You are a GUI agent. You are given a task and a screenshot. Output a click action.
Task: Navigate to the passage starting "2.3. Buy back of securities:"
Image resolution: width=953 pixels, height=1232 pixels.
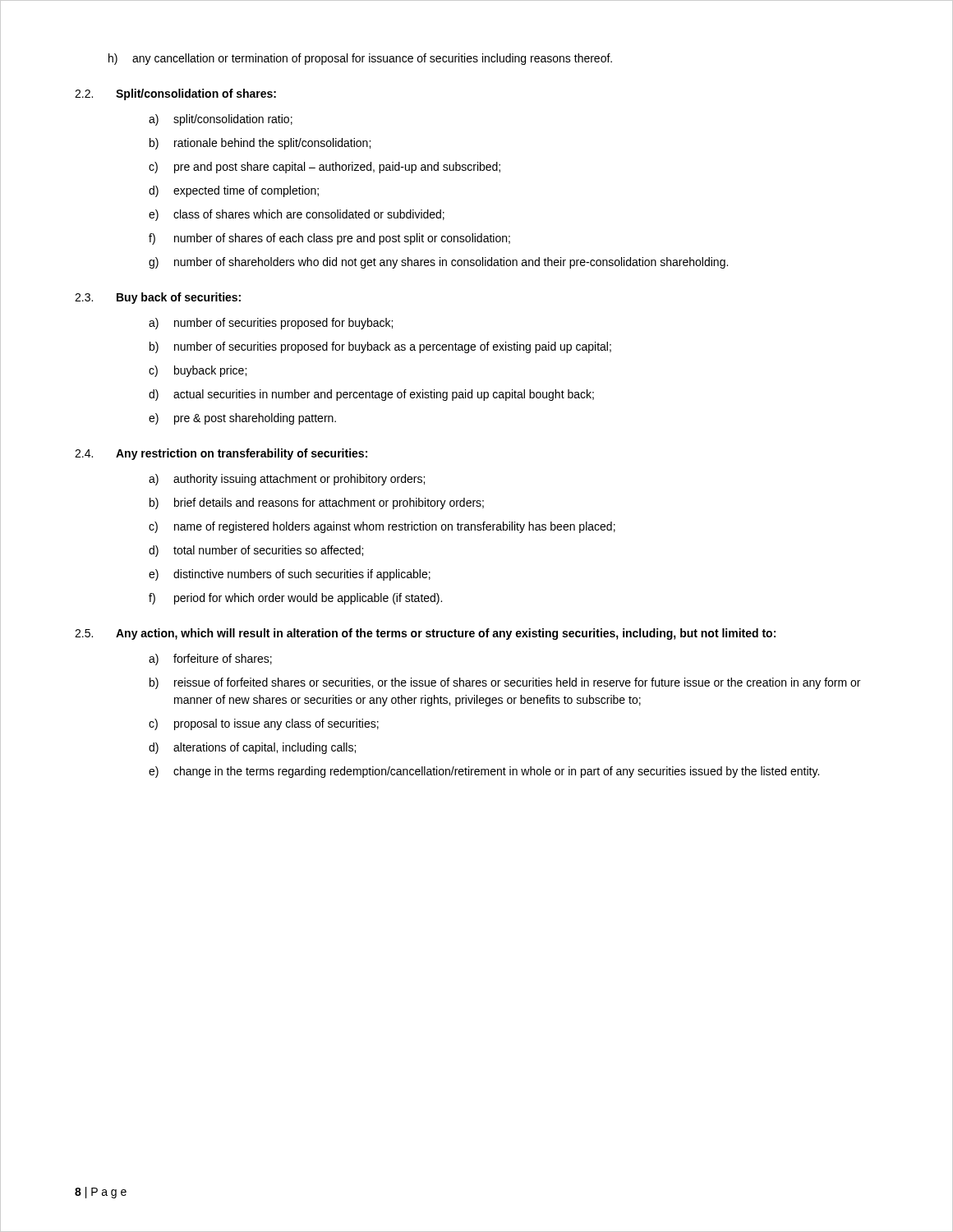tap(158, 298)
